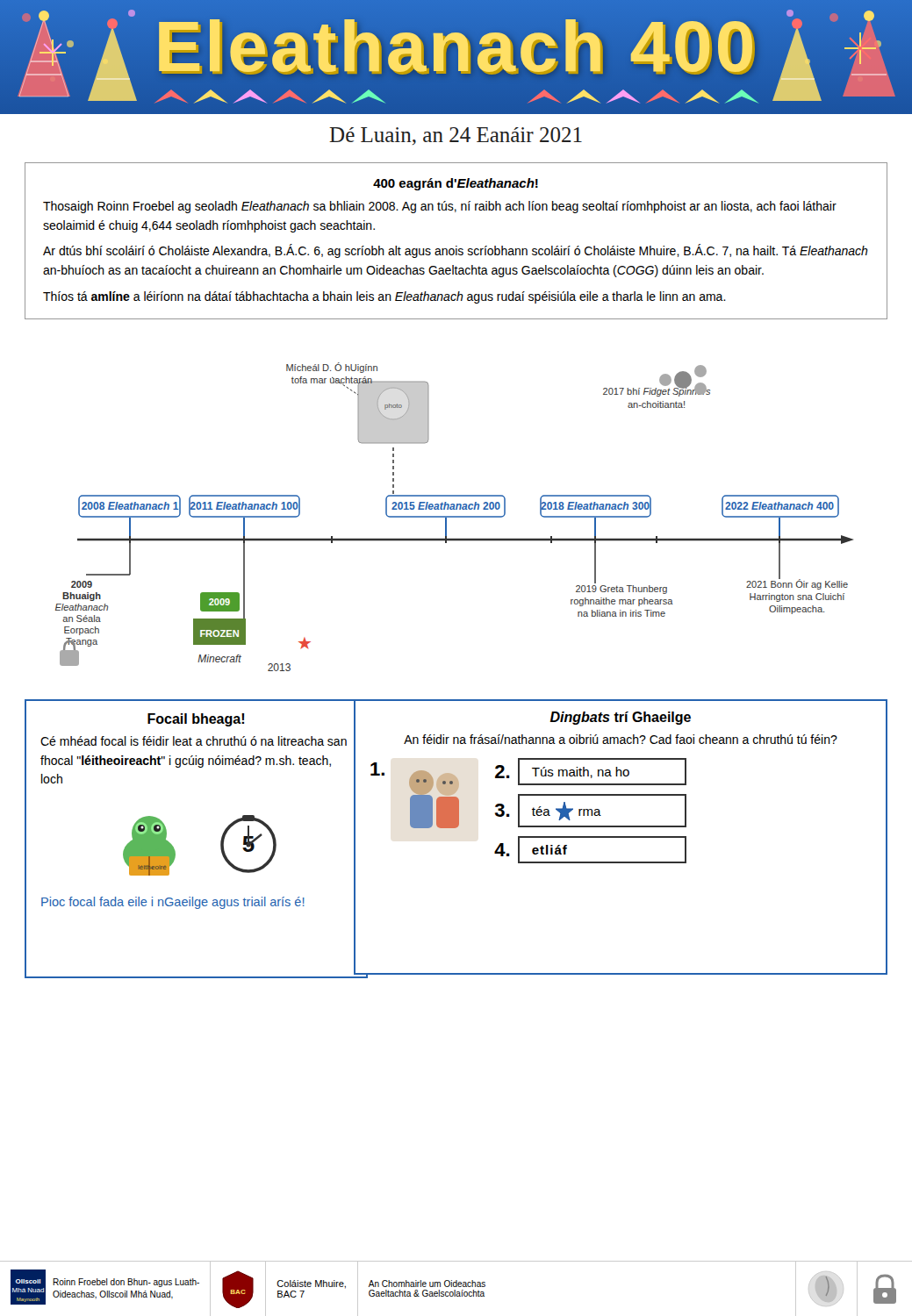Point to the text starting "Dé Luain, an 24"
This screenshot has width=912, height=1316.
pyautogui.click(x=456, y=135)
